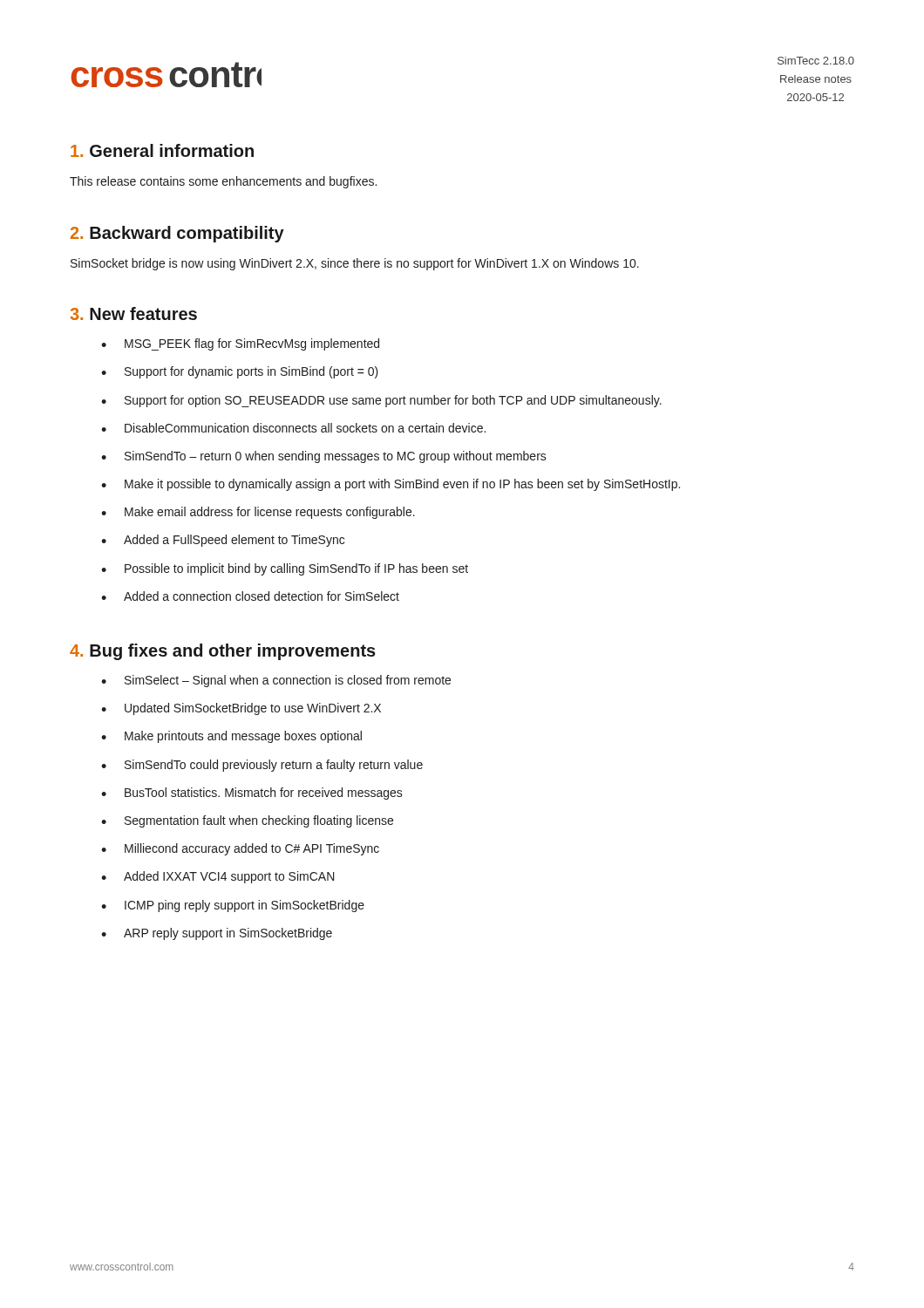The image size is (924, 1308).
Task: Click where it says "• MSG_PEEK flag for SimRecvMsg implemented"
Action: [241, 346]
